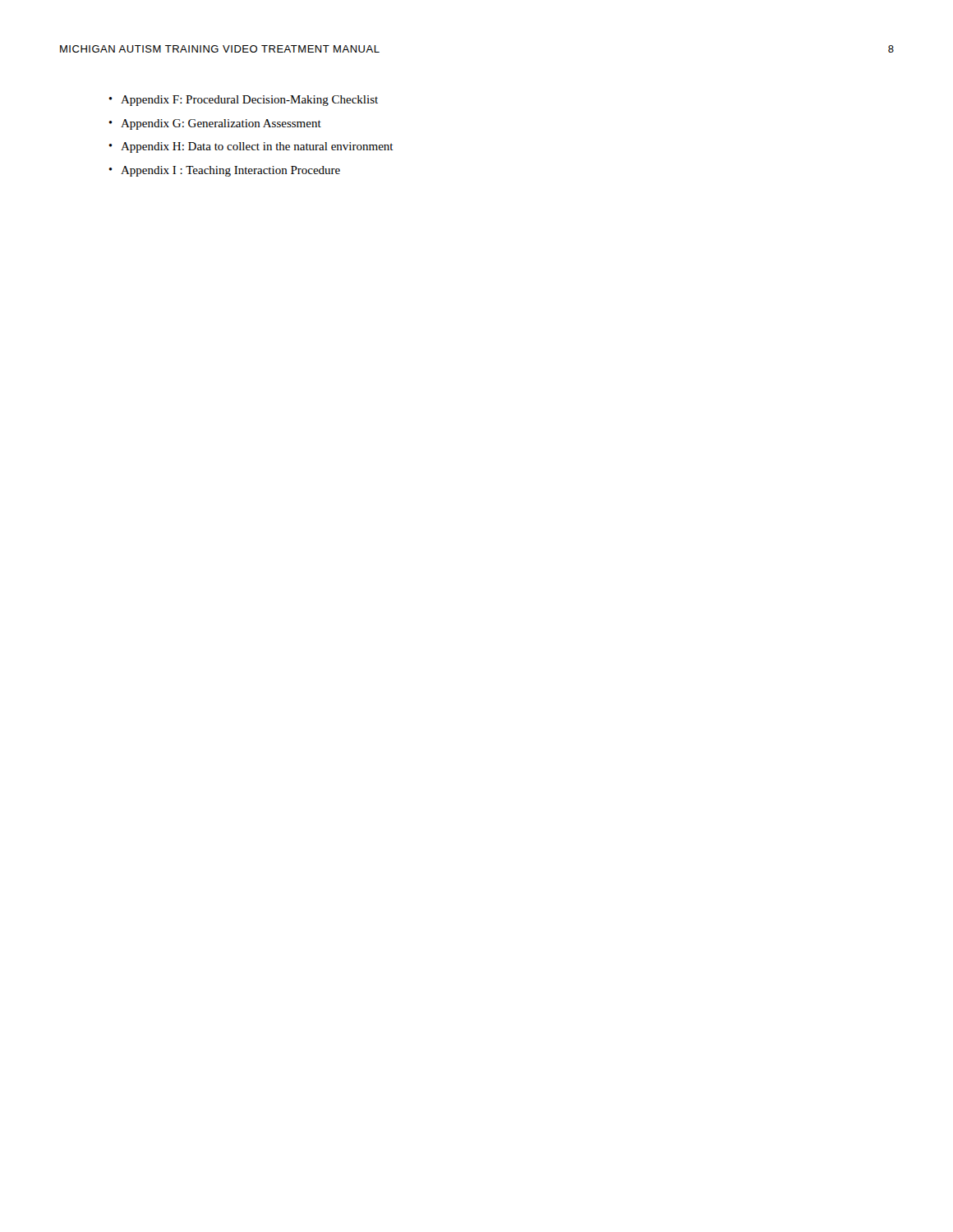Click the passage that begins "• Appendix F: Procedural Decision-Making"
Screen dimensions: 1232x953
(x=243, y=101)
